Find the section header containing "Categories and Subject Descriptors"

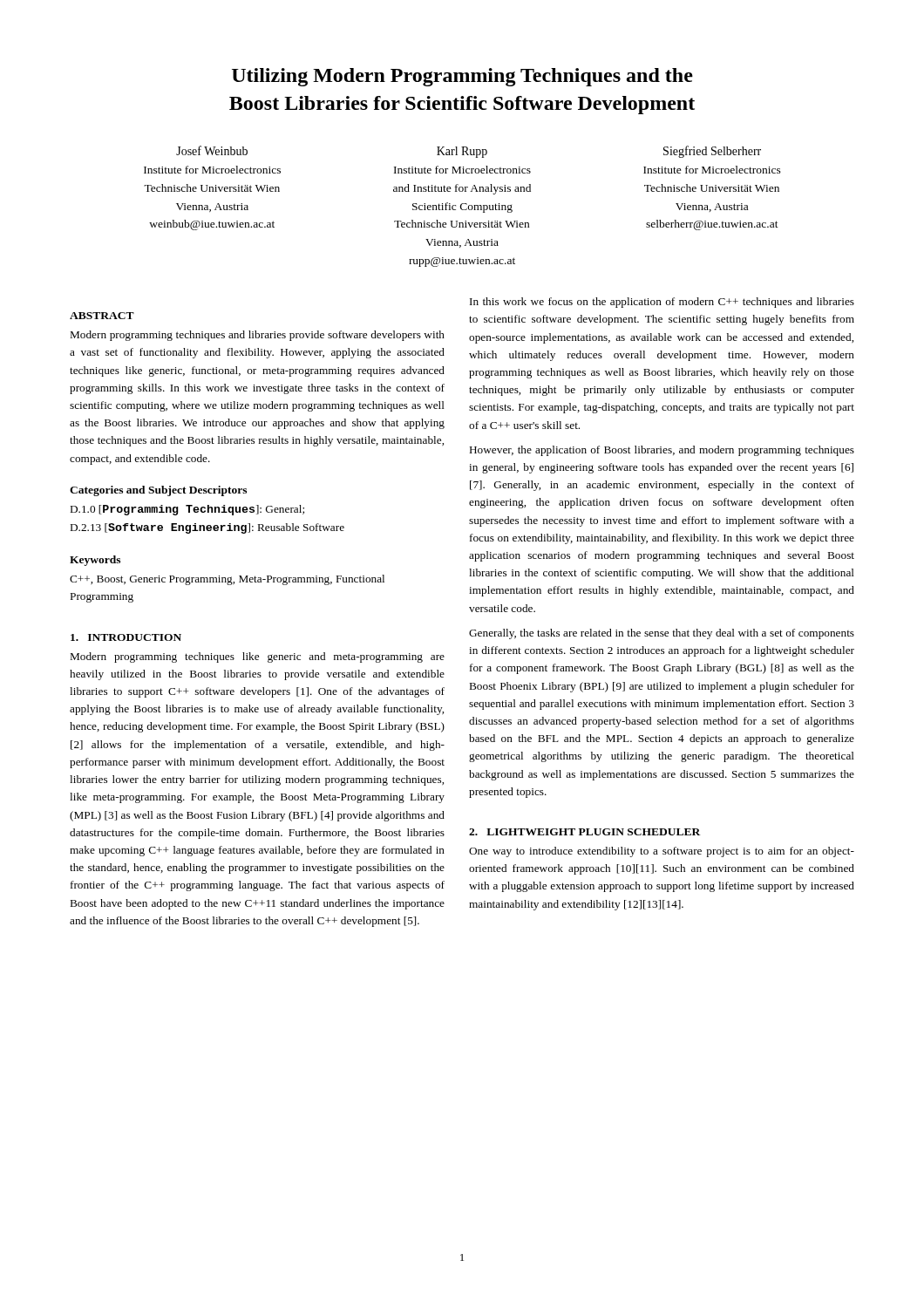[x=159, y=489]
